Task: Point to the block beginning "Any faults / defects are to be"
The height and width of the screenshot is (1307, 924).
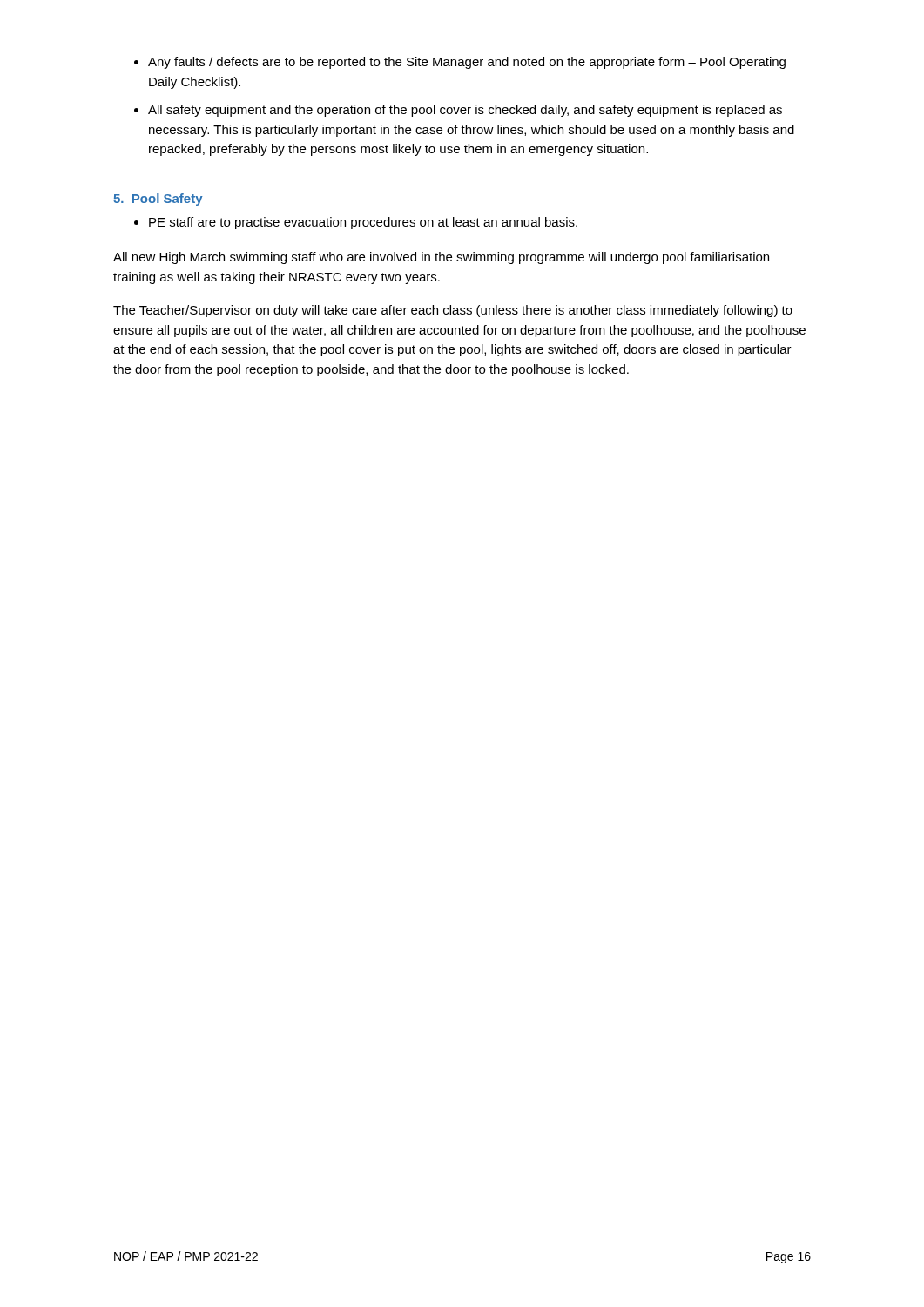Action: click(467, 71)
